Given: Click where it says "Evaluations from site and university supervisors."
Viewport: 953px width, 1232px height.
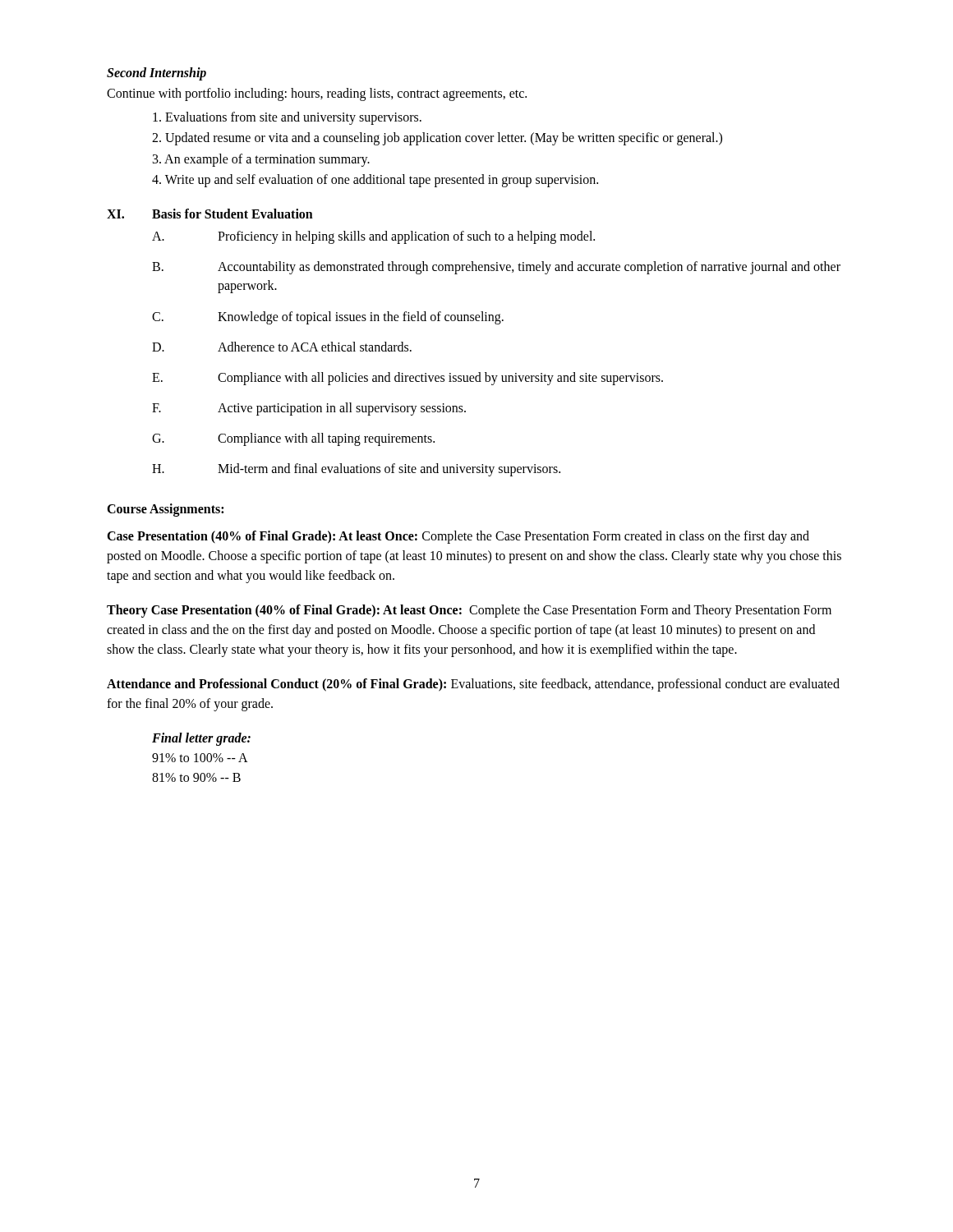Looking at the screenshot, I should click(287, 117).
